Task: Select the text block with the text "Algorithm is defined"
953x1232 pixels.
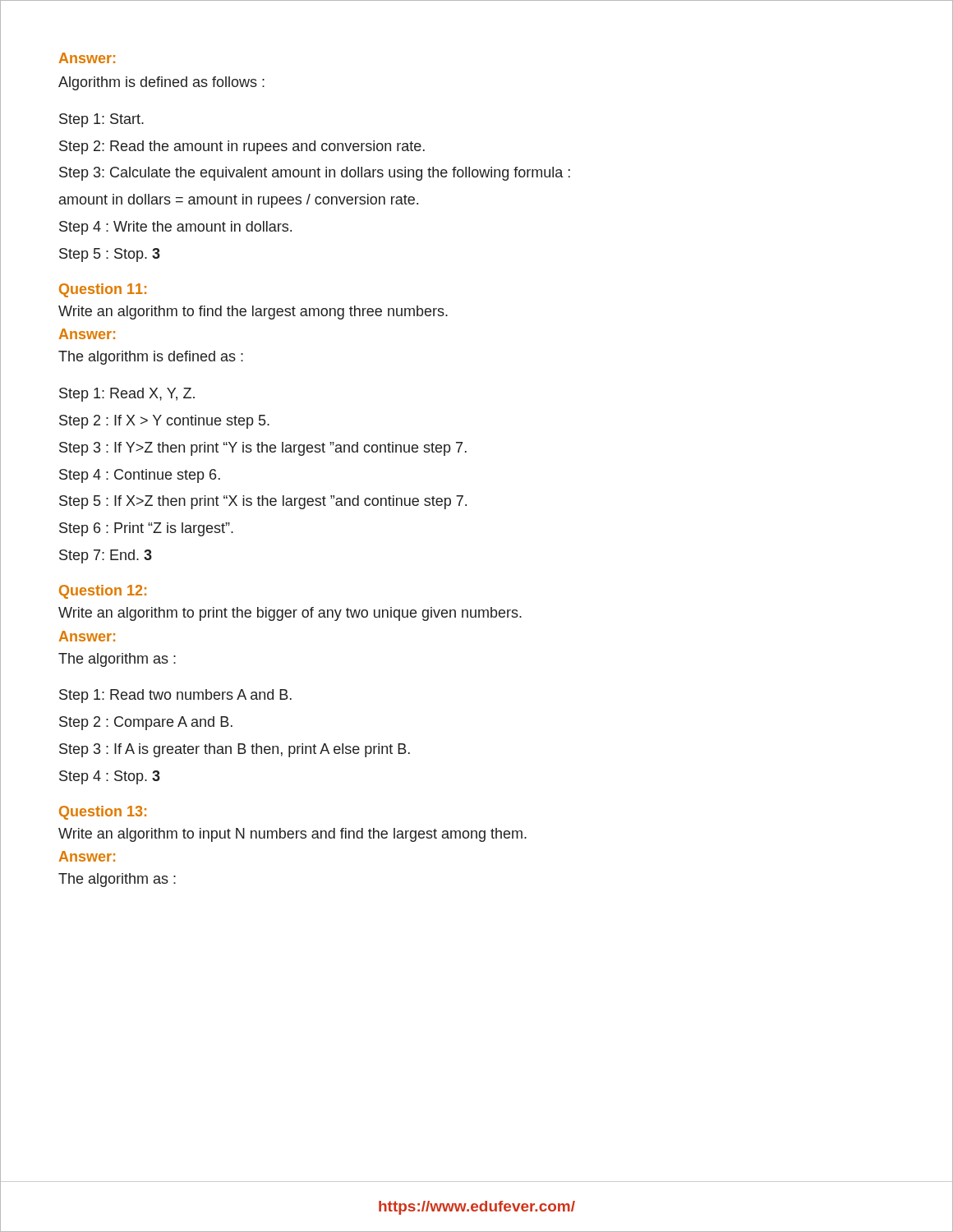Action: click(162, 82)
